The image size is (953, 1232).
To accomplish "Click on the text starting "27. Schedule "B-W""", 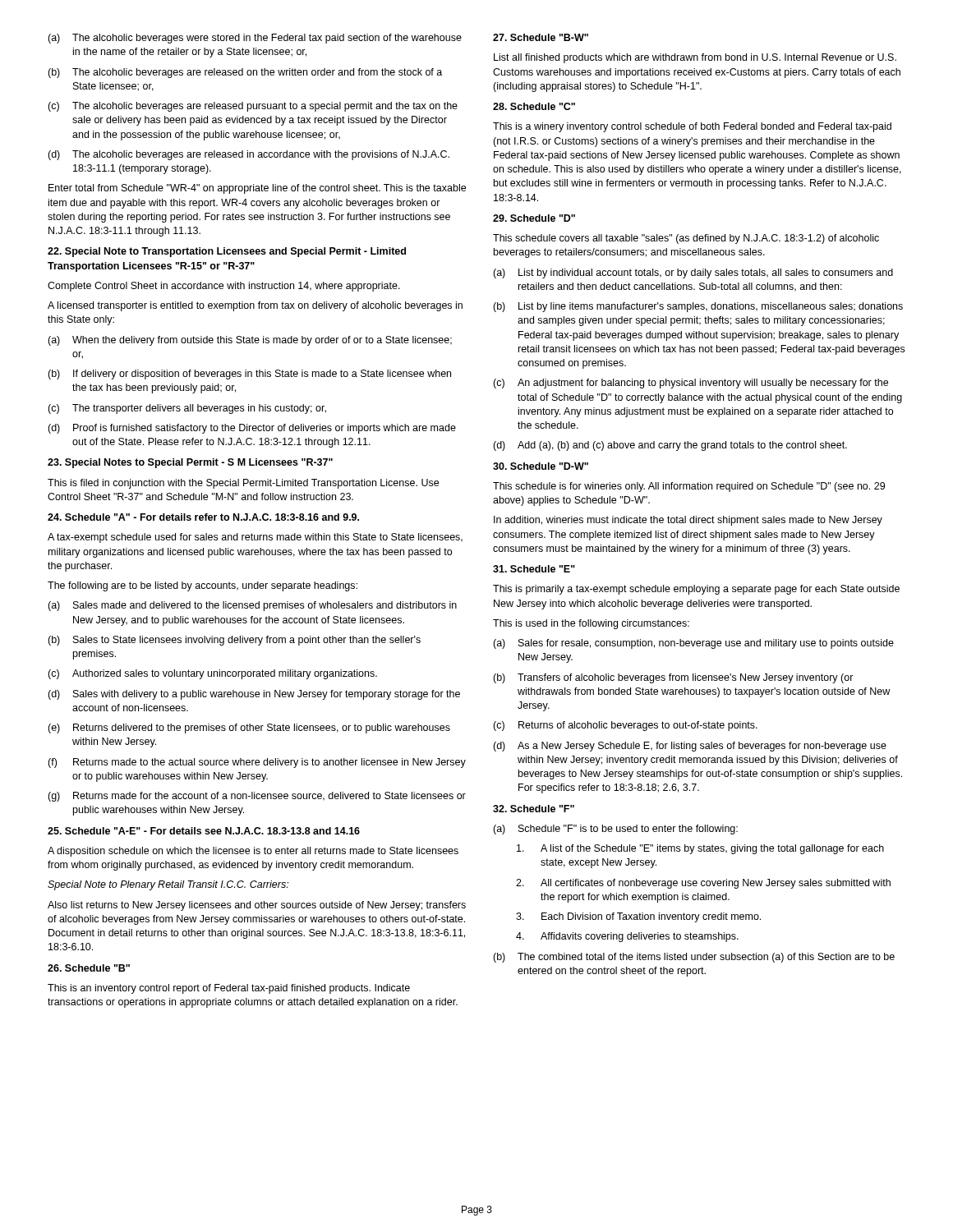I will (541, 38).
